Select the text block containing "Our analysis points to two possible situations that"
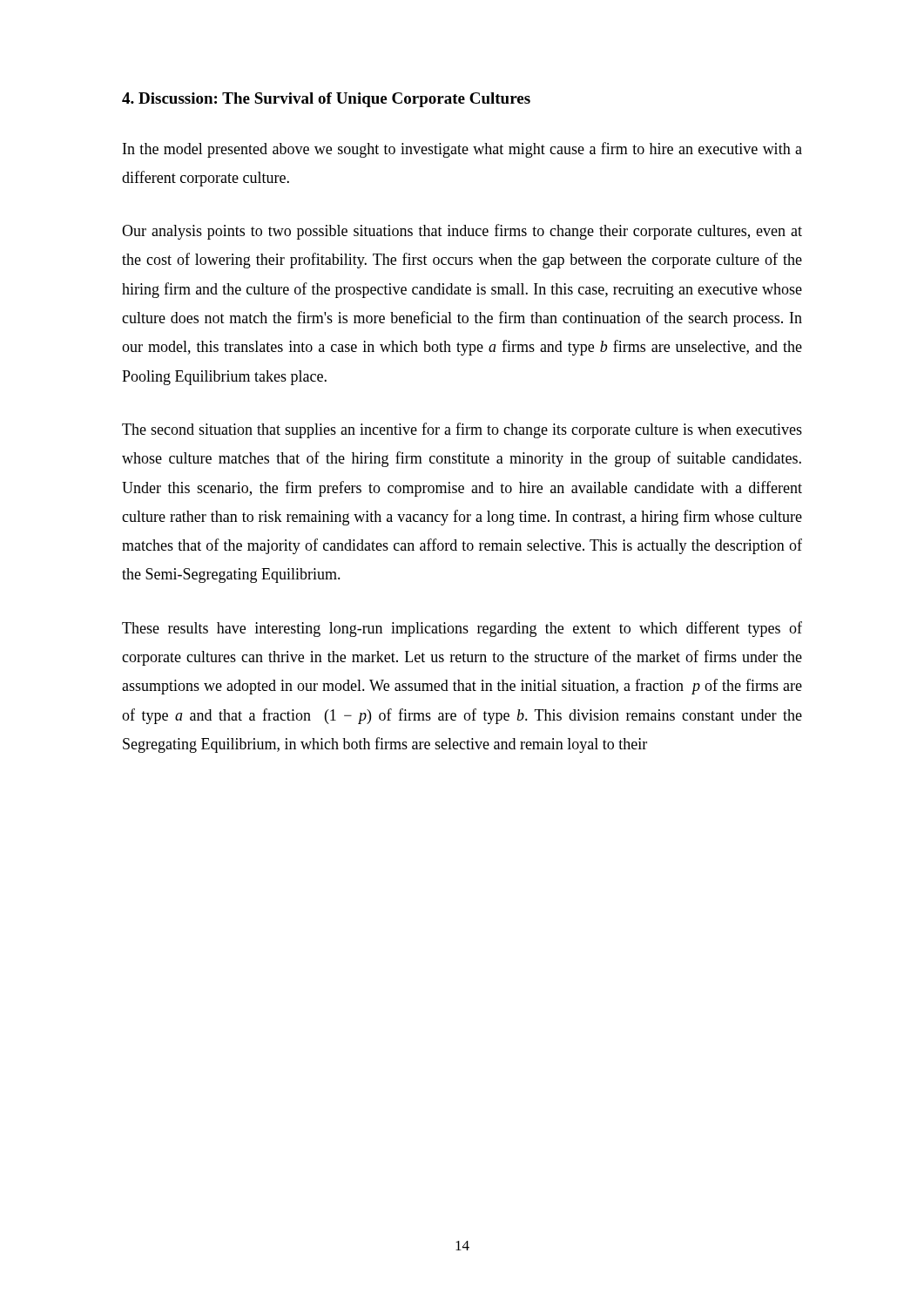Image resolution: width=924 pixels, height=1307 pixels. [x=462, y=304]
